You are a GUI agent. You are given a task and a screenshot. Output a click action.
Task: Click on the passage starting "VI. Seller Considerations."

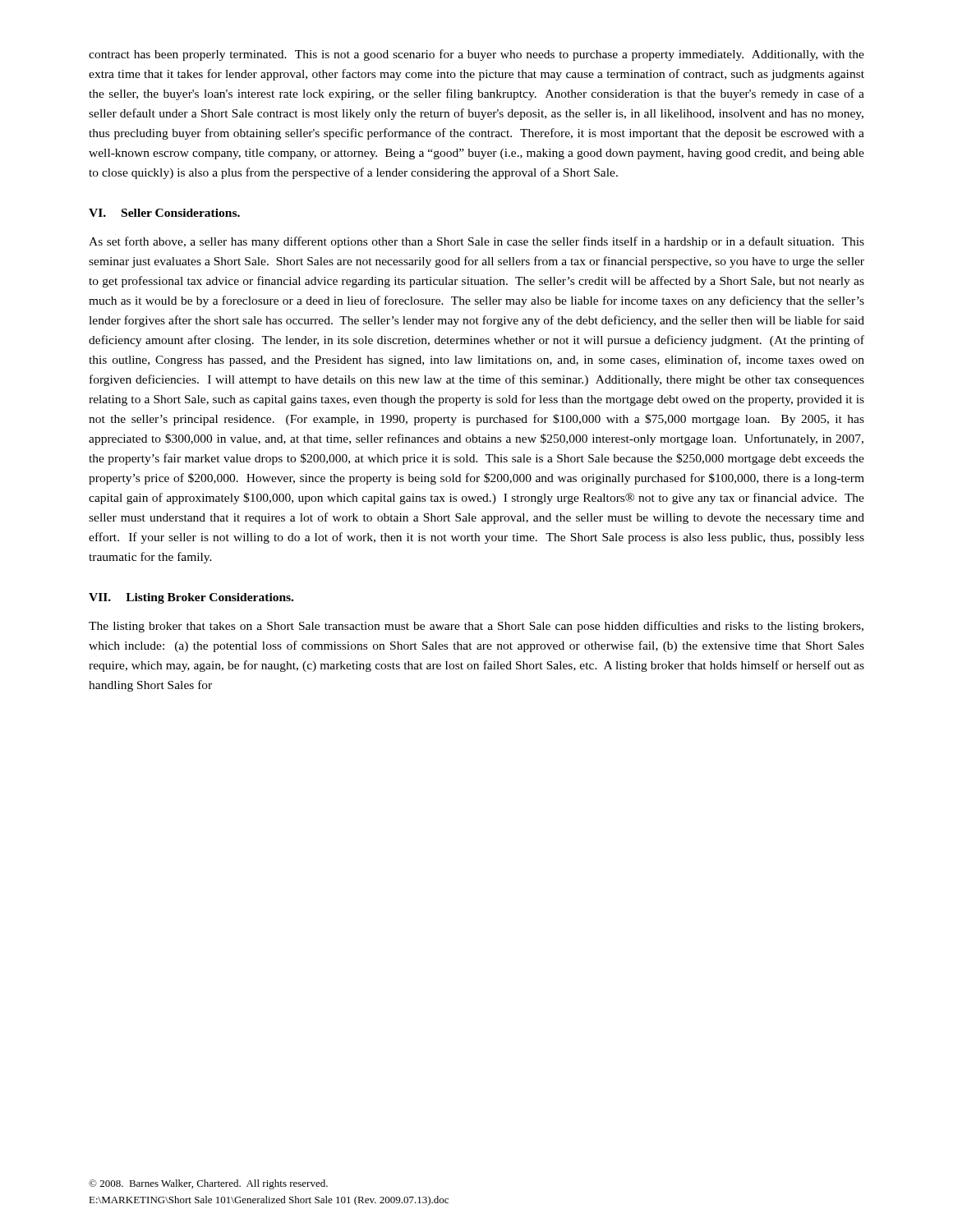tap(164, 213)
